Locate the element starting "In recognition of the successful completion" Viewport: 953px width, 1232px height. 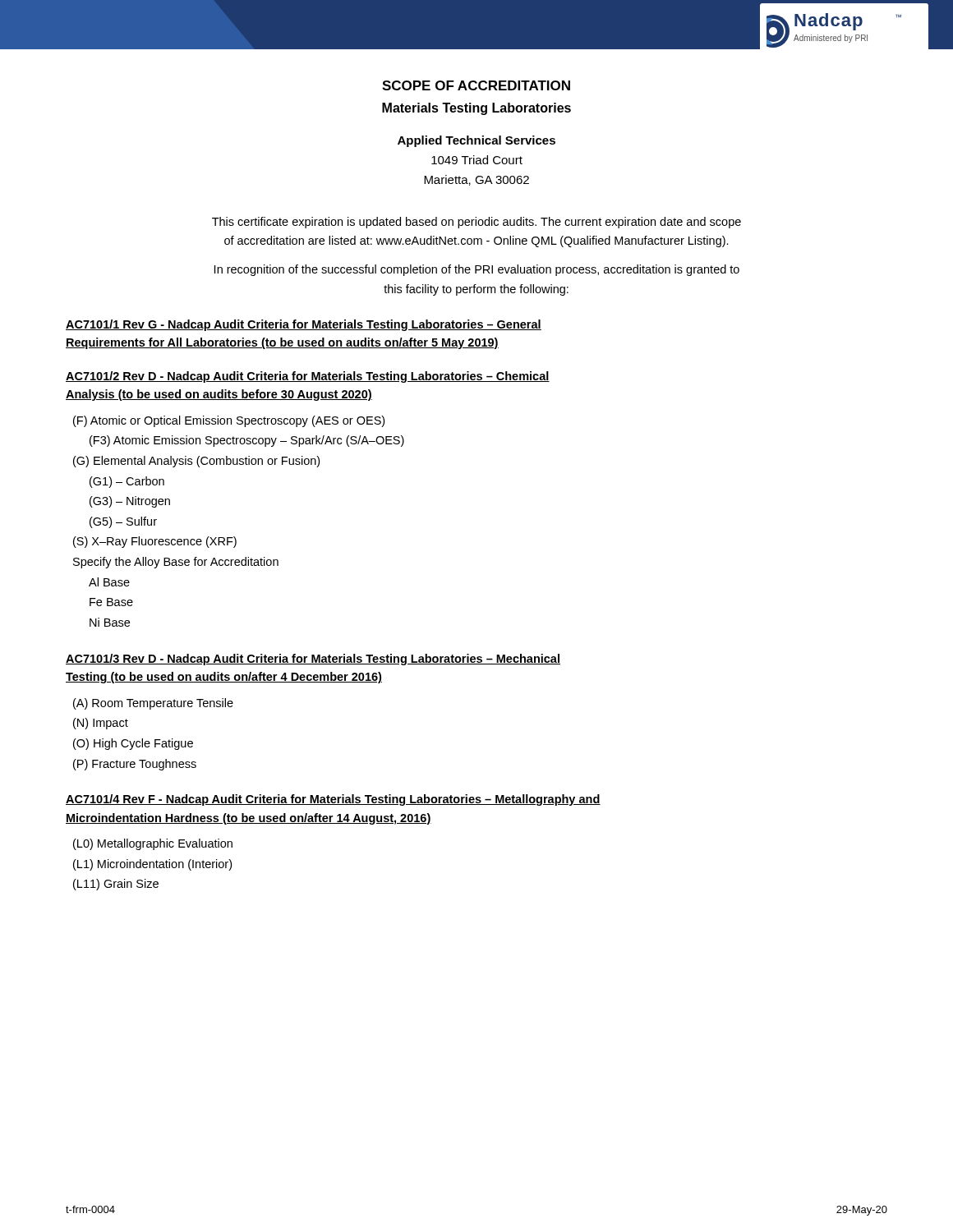pos(476,279)
